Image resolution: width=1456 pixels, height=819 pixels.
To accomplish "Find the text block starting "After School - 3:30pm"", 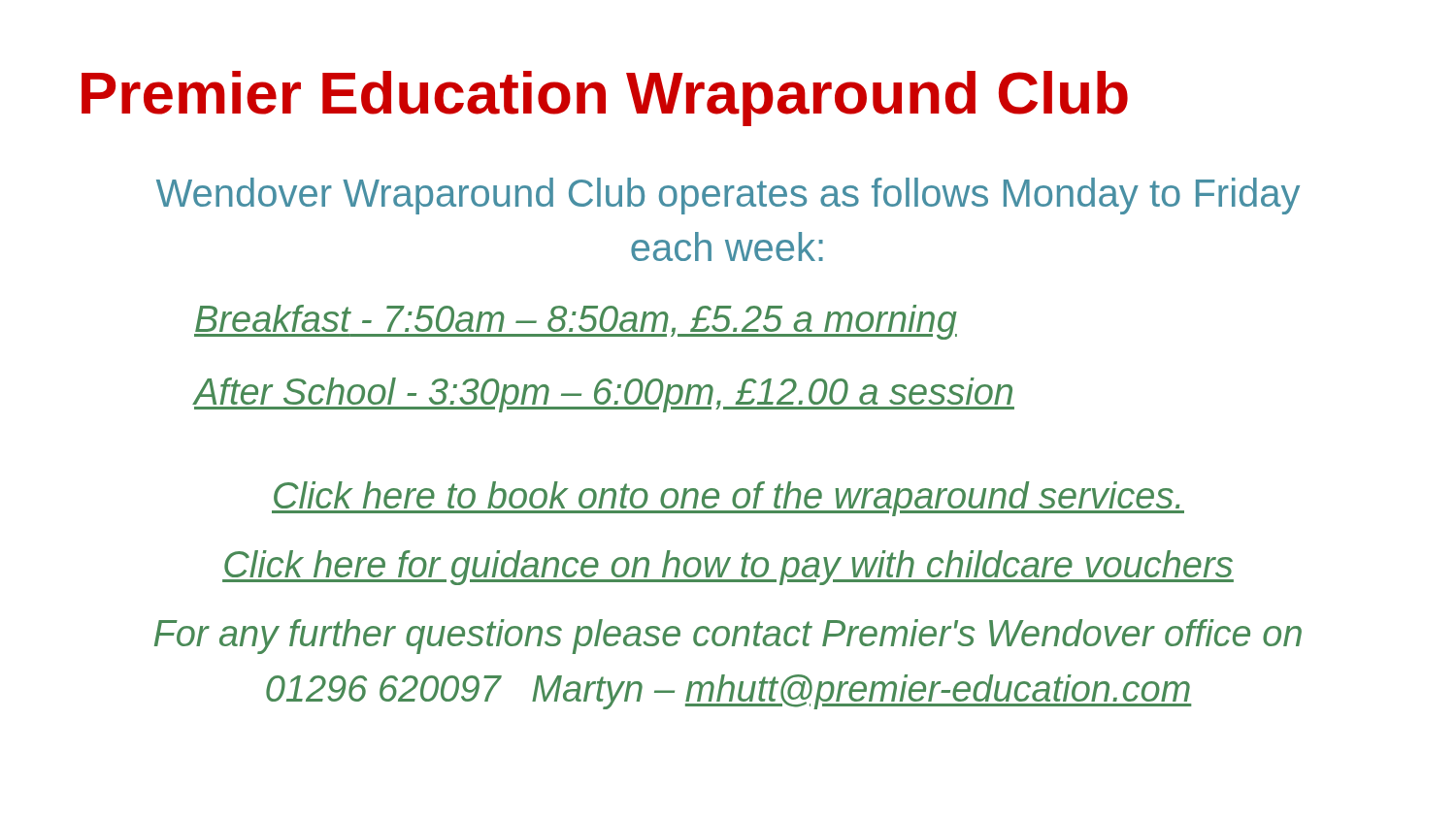I will point(786,393).
